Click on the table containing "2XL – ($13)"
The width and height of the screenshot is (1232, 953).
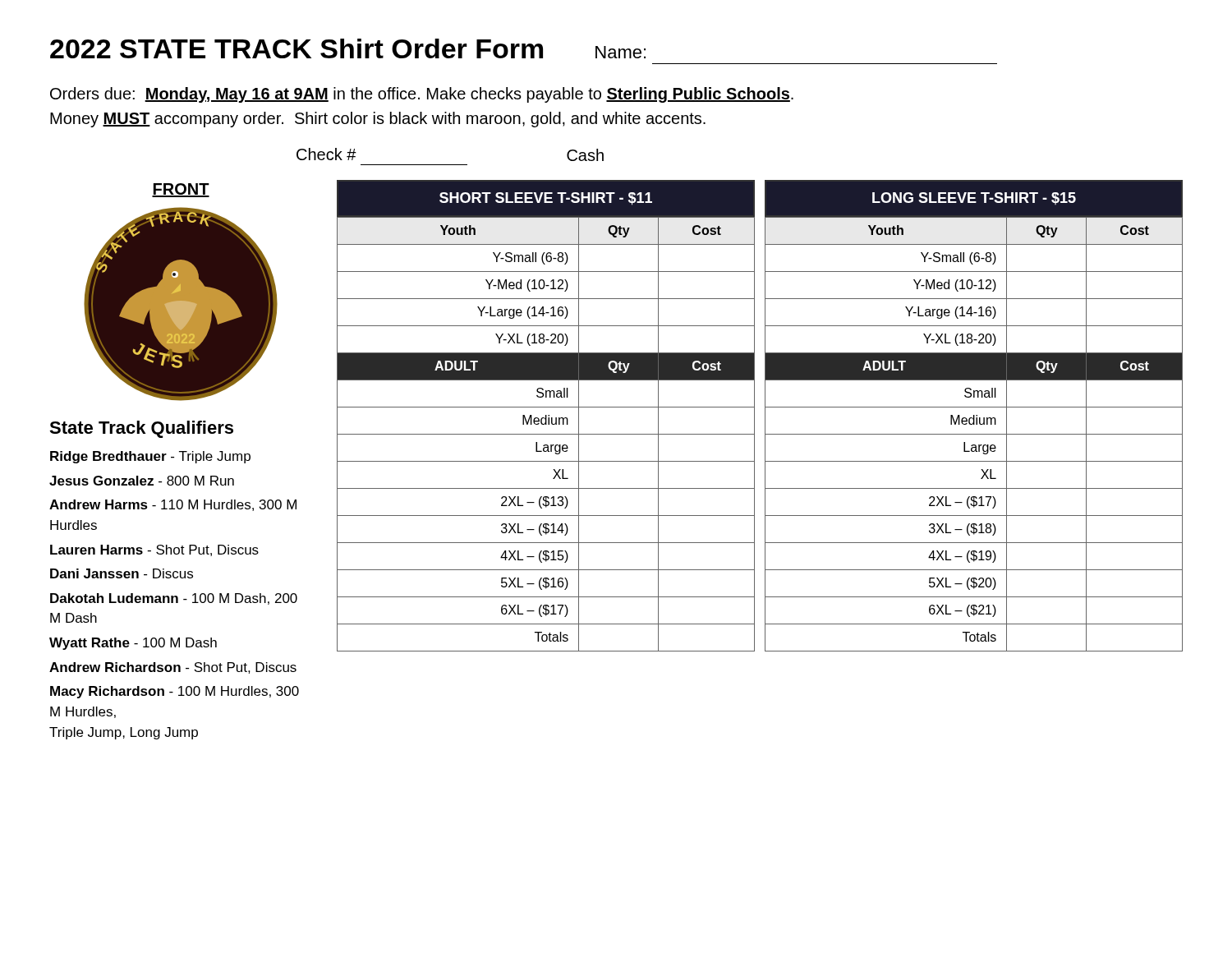coord(546,463)
